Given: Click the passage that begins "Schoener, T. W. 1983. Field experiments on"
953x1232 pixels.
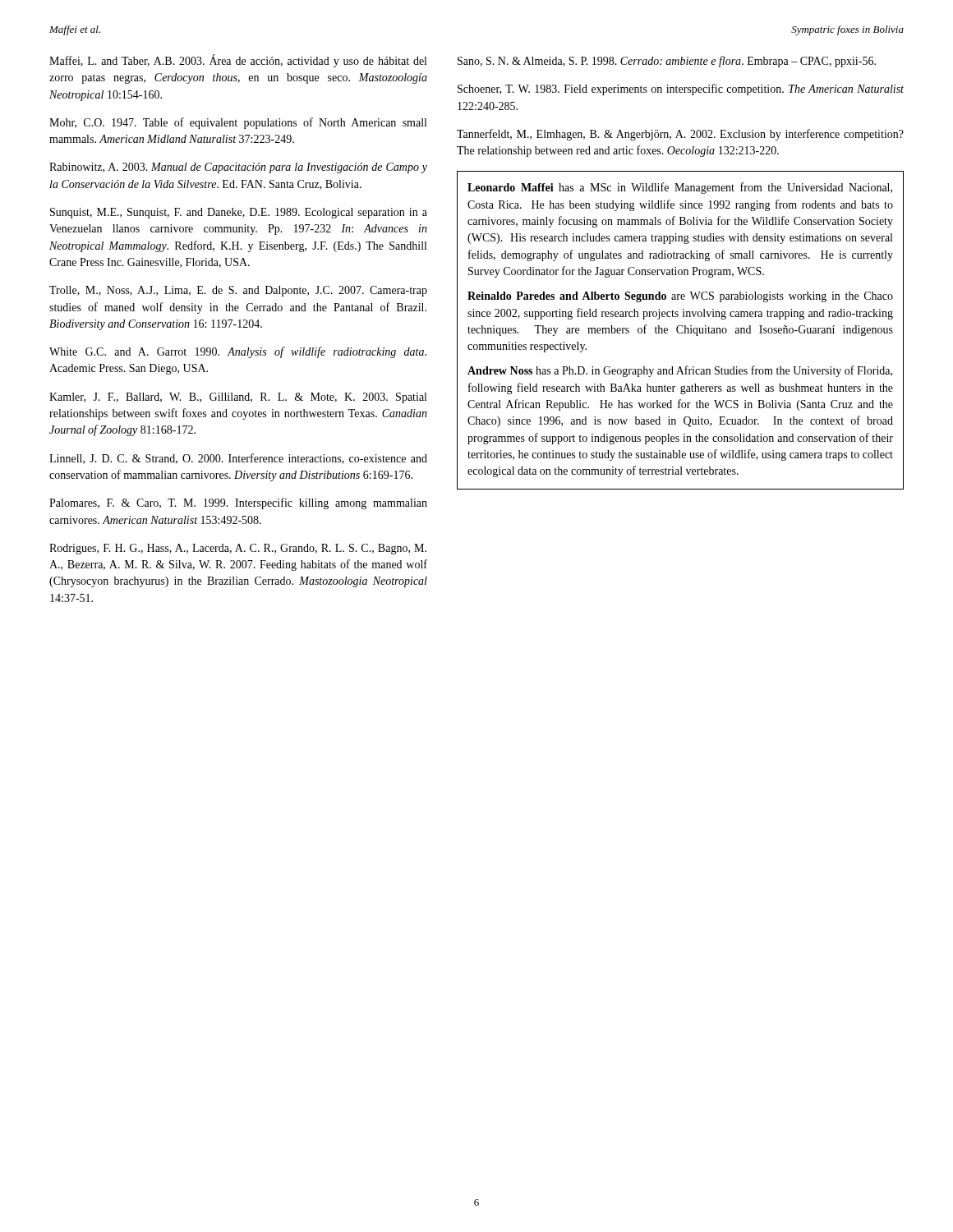Looking at the screenshot, I should click(680, 98).
